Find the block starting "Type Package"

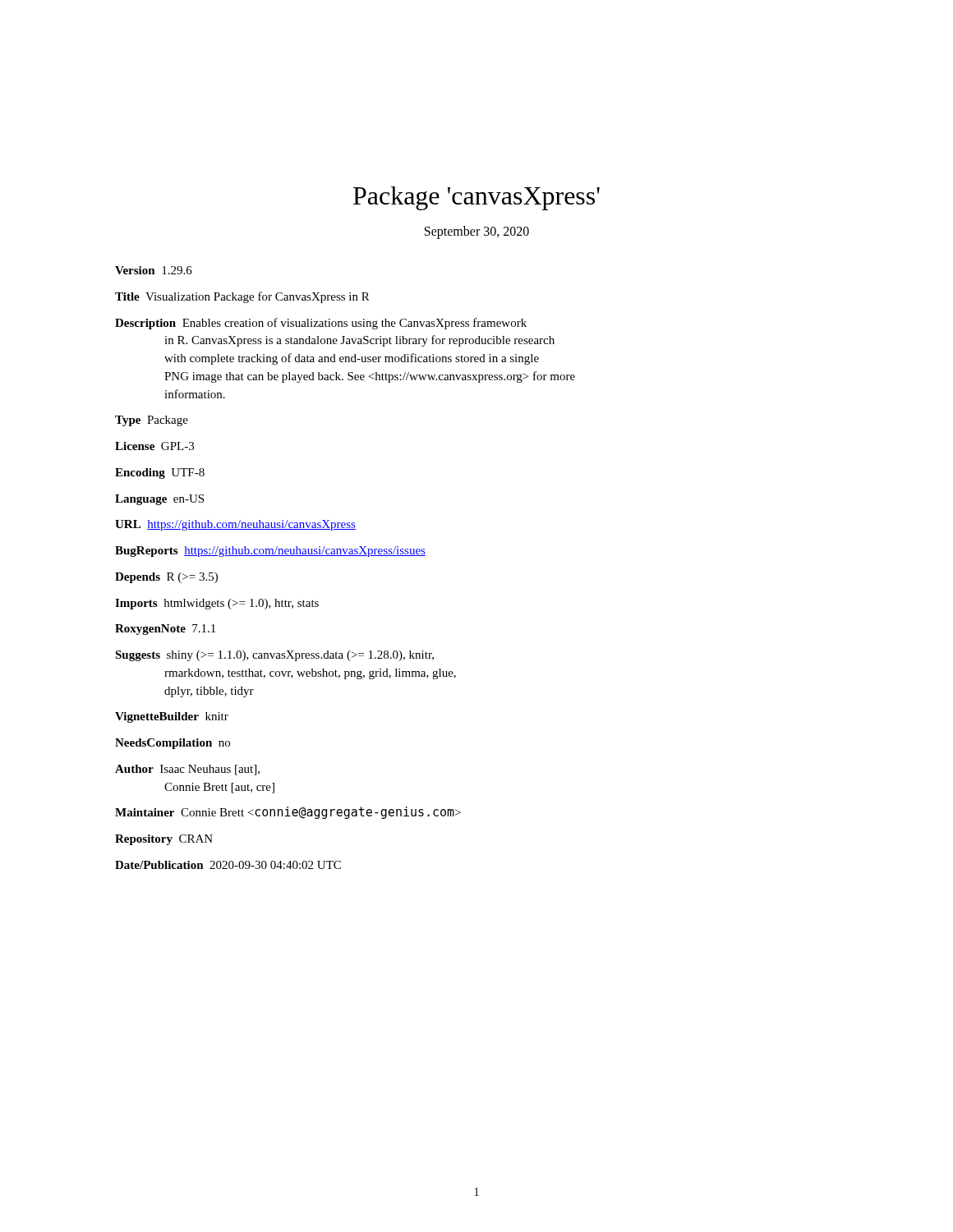152,420
